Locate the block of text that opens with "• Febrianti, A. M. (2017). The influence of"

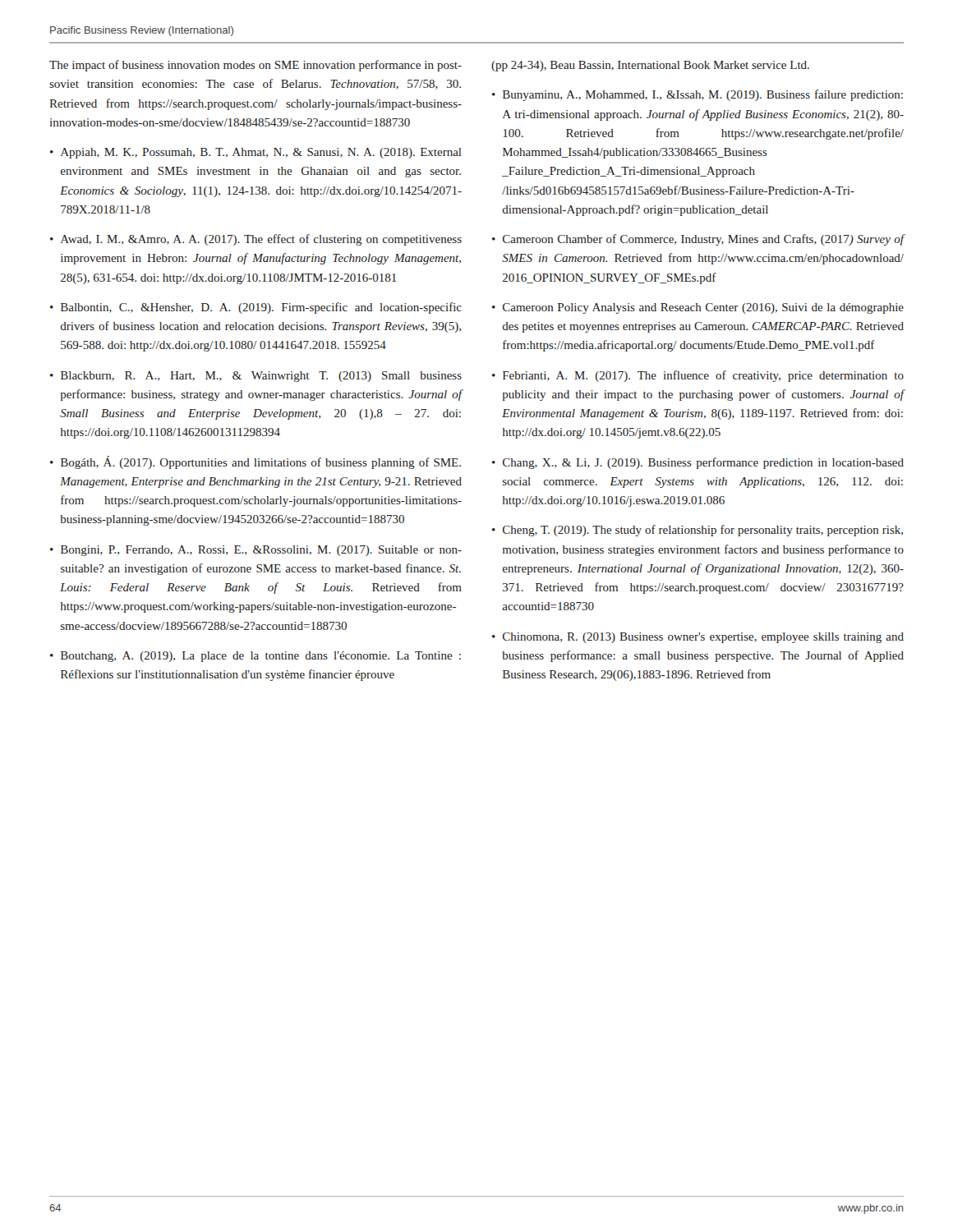point(698,404)
